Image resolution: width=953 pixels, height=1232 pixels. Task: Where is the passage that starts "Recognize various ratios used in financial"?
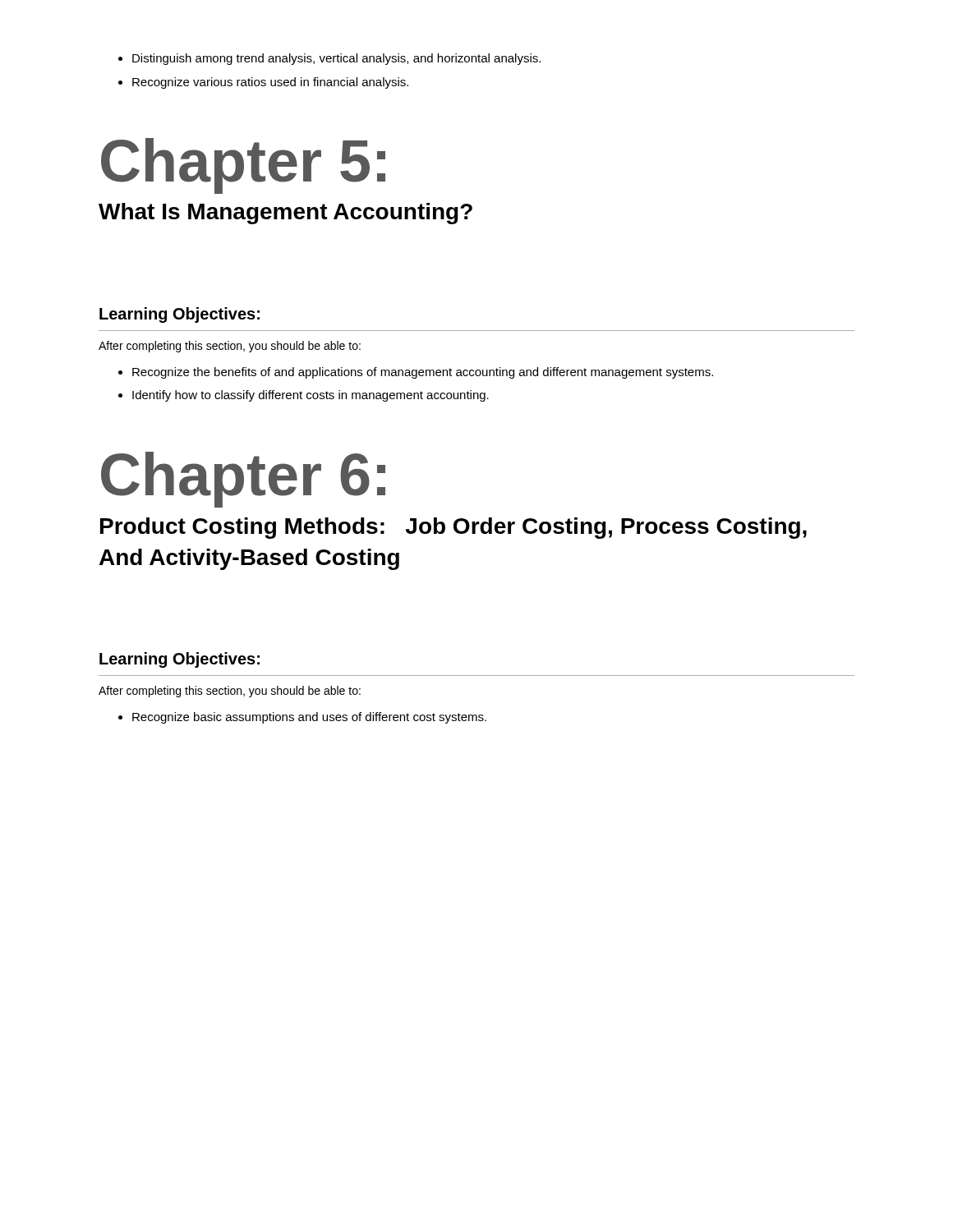coord(263,83)
